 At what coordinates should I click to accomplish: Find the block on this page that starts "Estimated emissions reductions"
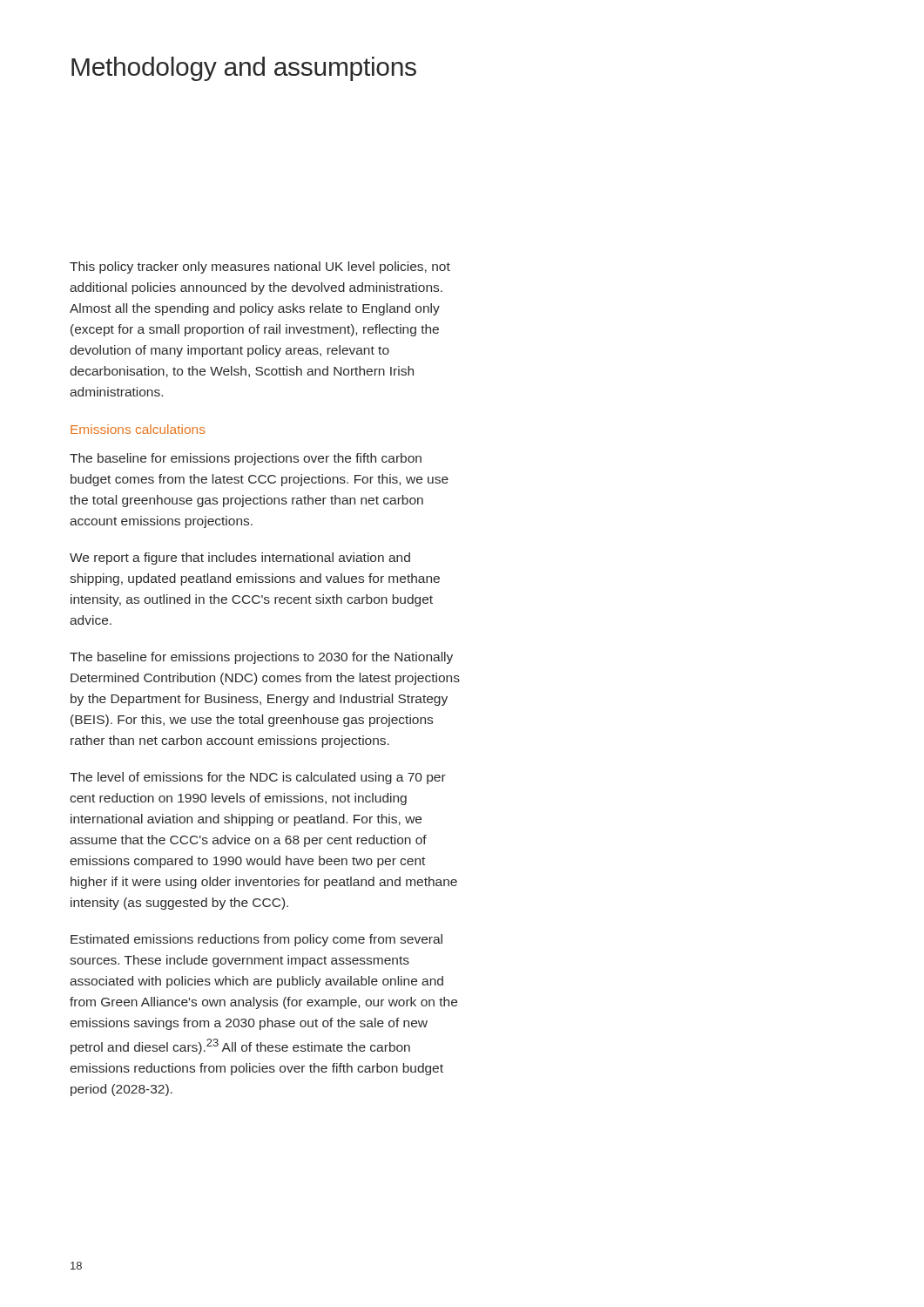click(264, 1014)
